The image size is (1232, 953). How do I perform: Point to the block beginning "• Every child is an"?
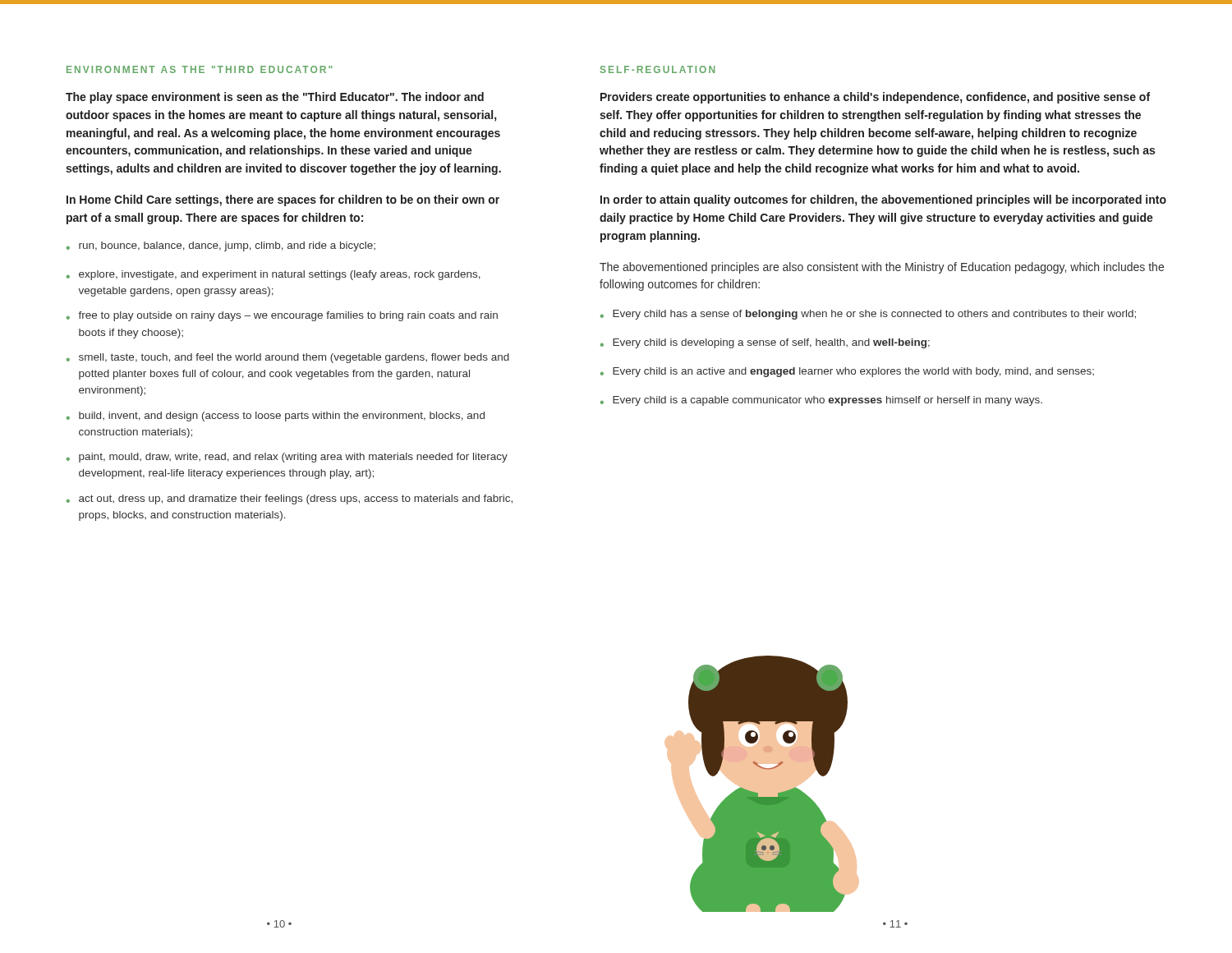[x=883, y=374]
